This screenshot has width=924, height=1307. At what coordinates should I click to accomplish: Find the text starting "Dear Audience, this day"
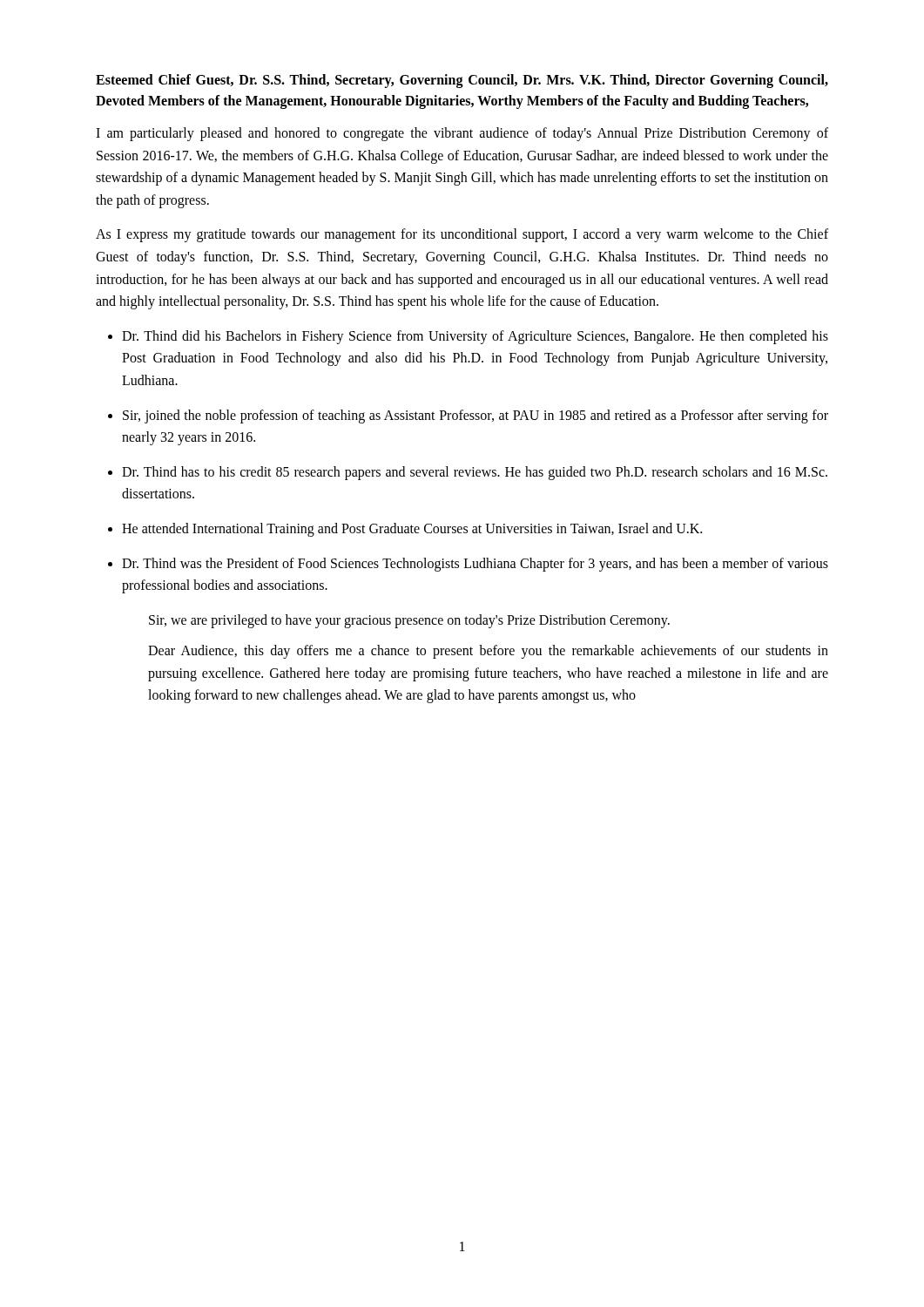[x=488, y=673]
